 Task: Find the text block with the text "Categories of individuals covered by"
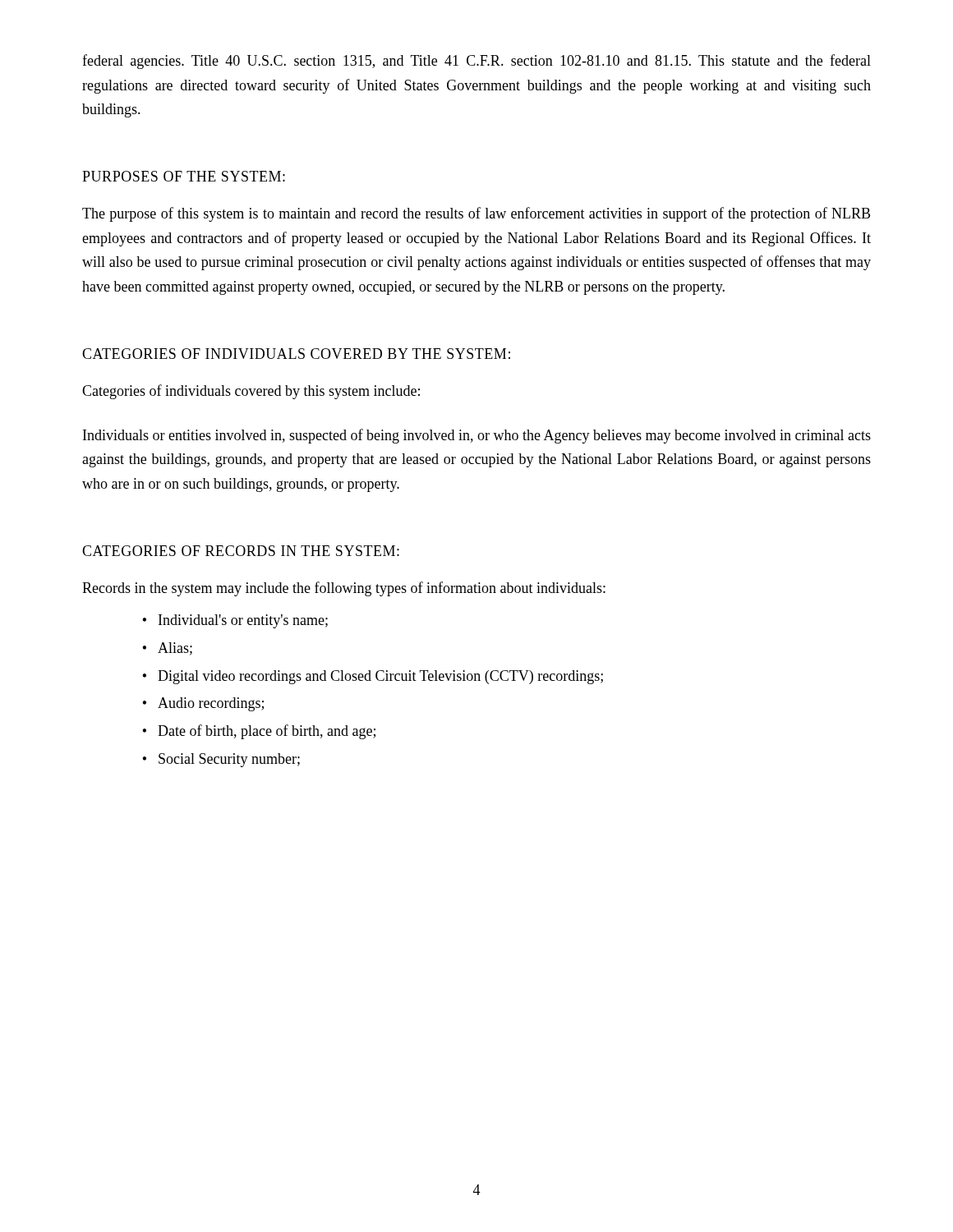[x=252, y=391]
